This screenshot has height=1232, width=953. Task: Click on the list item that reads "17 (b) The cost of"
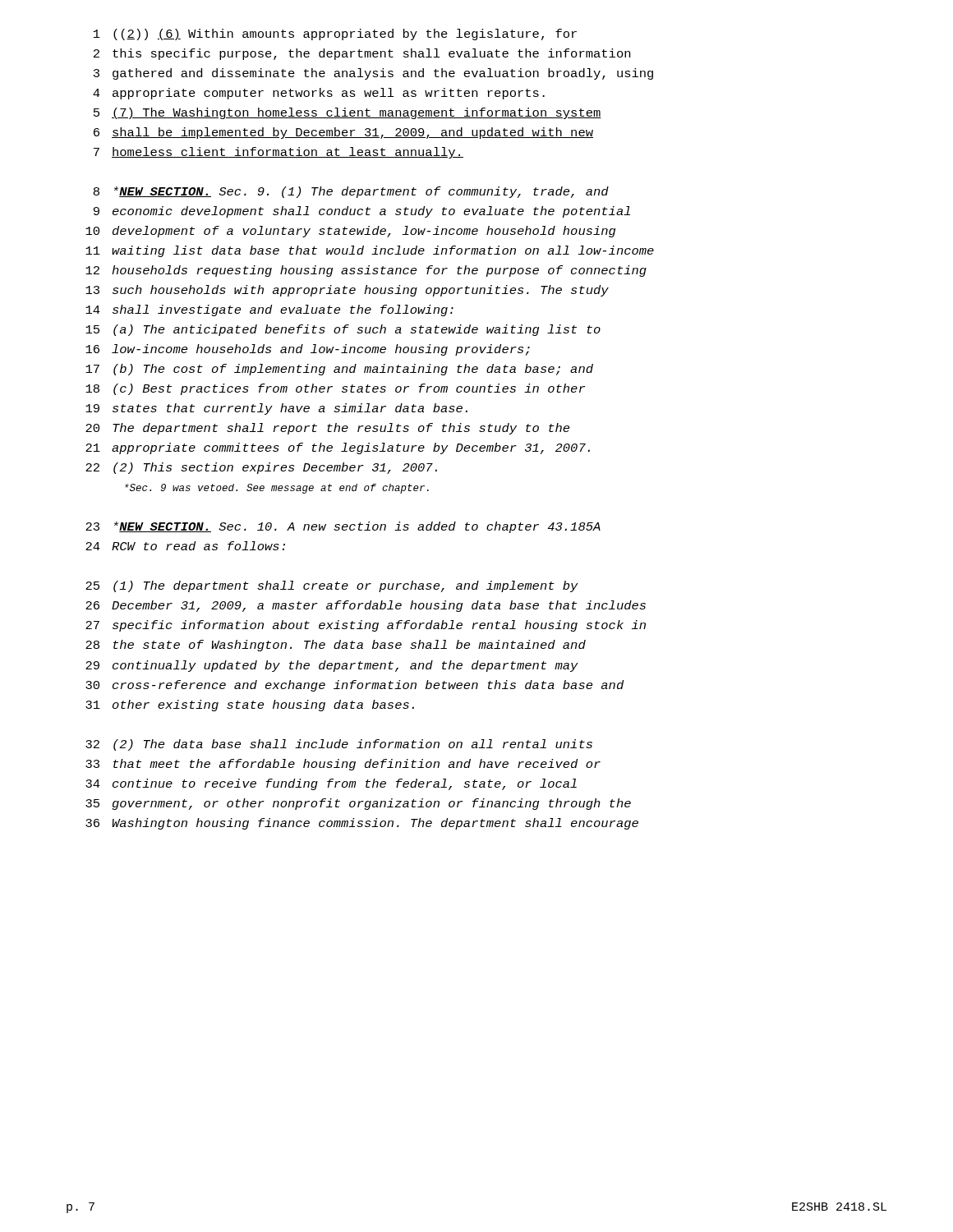click(476, 370)
